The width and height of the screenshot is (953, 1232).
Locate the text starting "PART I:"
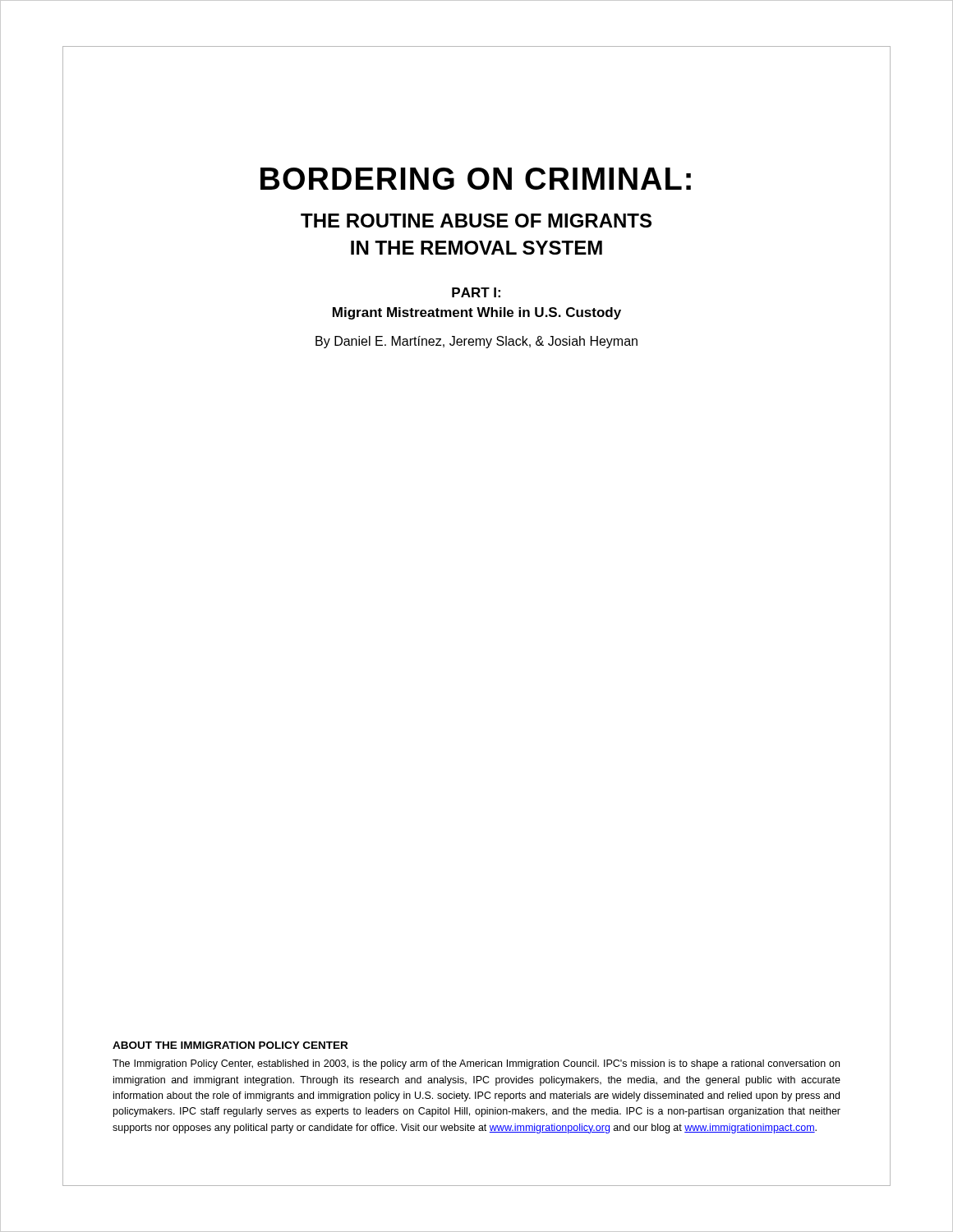pyautogui.click(x=476, y=293)
